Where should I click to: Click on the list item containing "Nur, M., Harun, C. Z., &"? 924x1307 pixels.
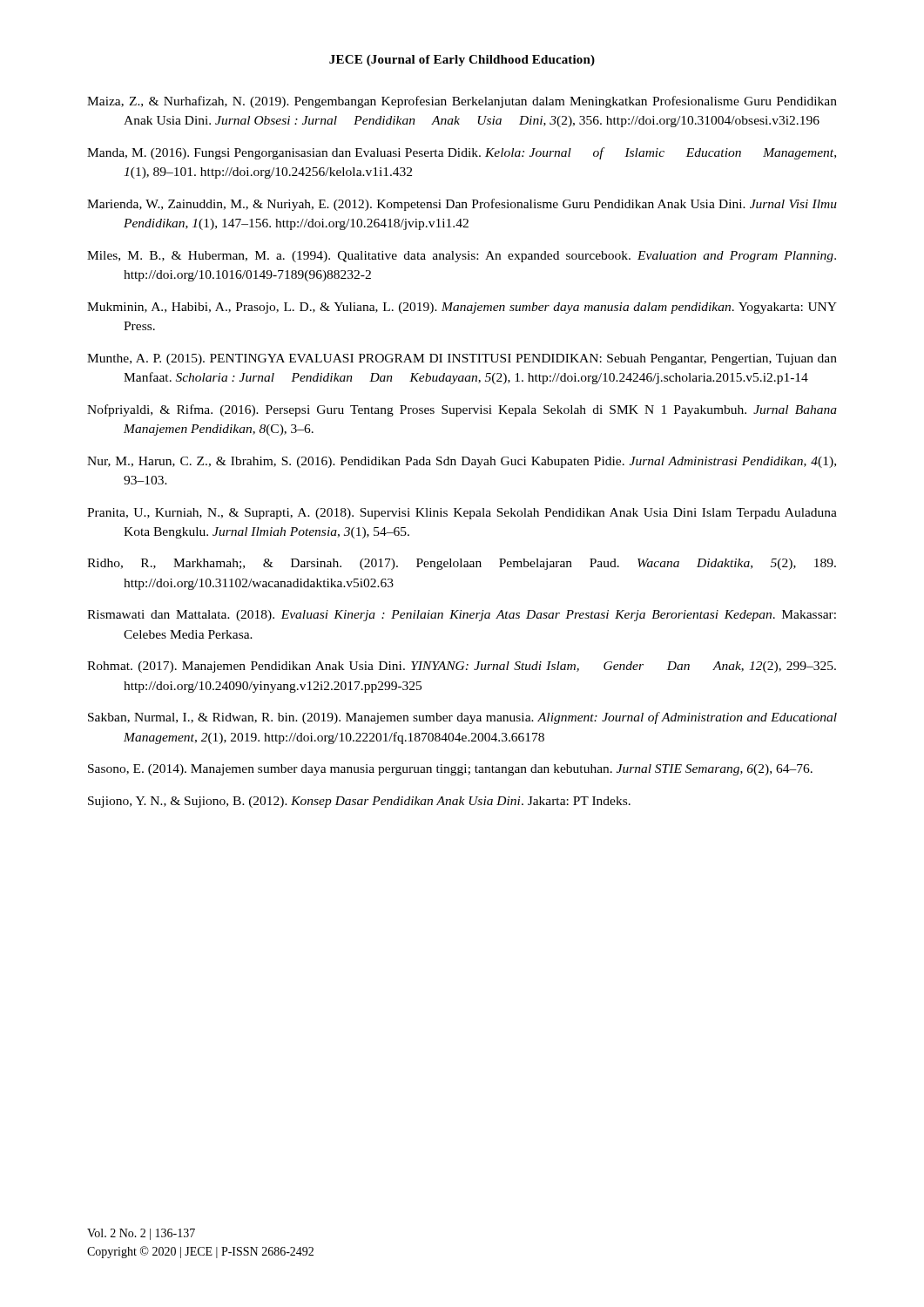pos(462,471)
